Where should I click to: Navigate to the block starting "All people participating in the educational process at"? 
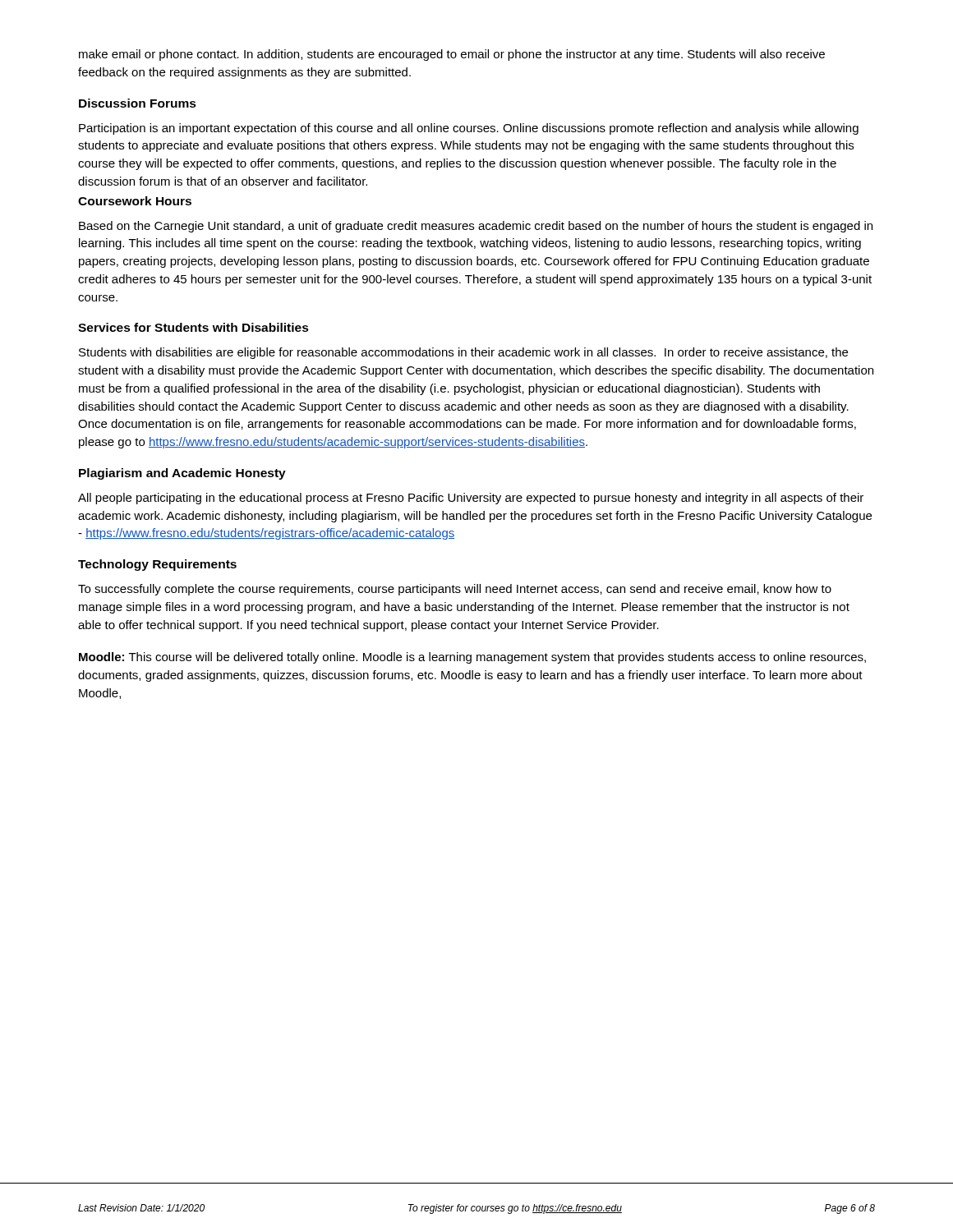pos(475,515)
